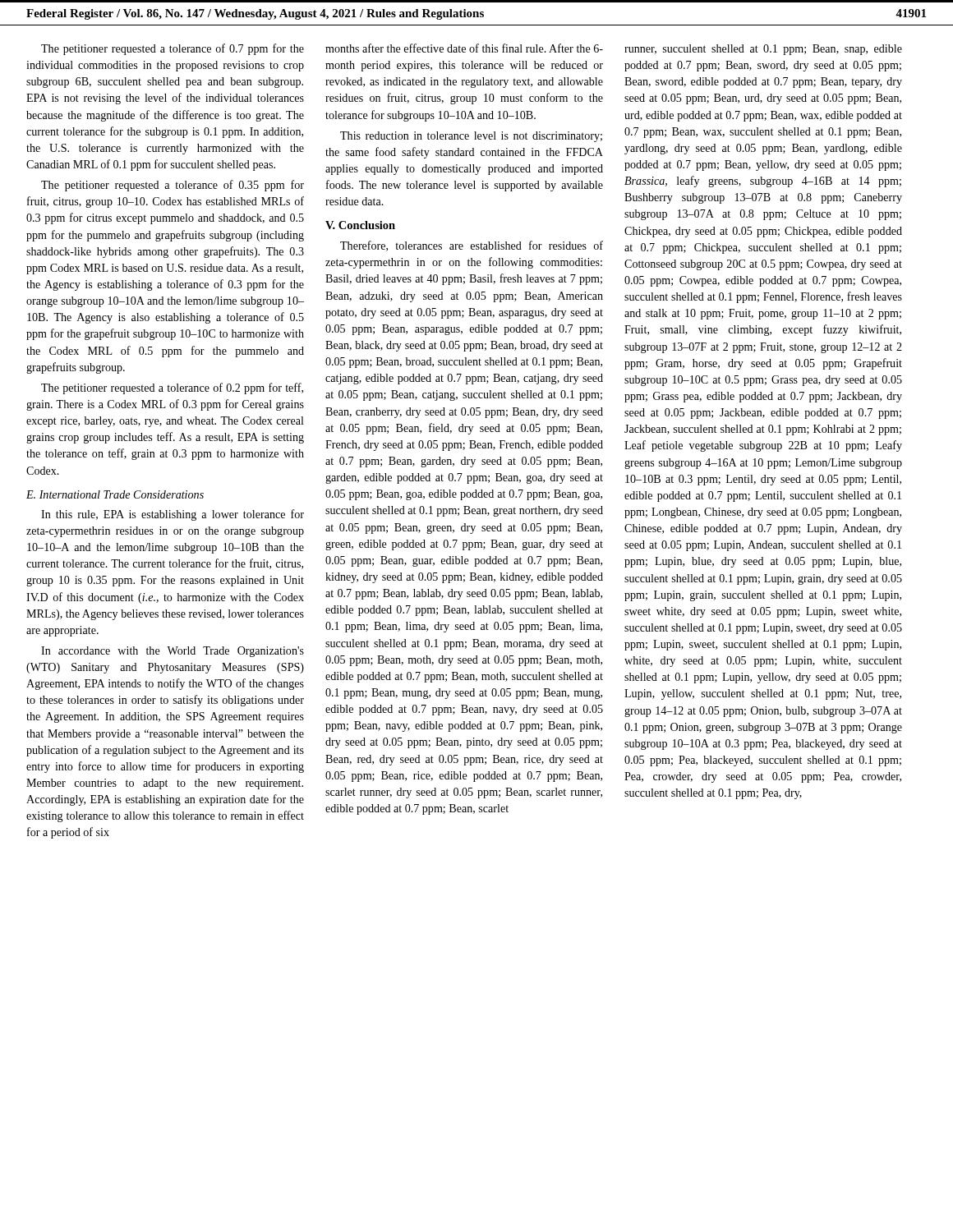The width and height of the screenshot is (953, 1232).
Task: Locate the text block containing "In this rule, EPA"
Action: tap(165, 572)
